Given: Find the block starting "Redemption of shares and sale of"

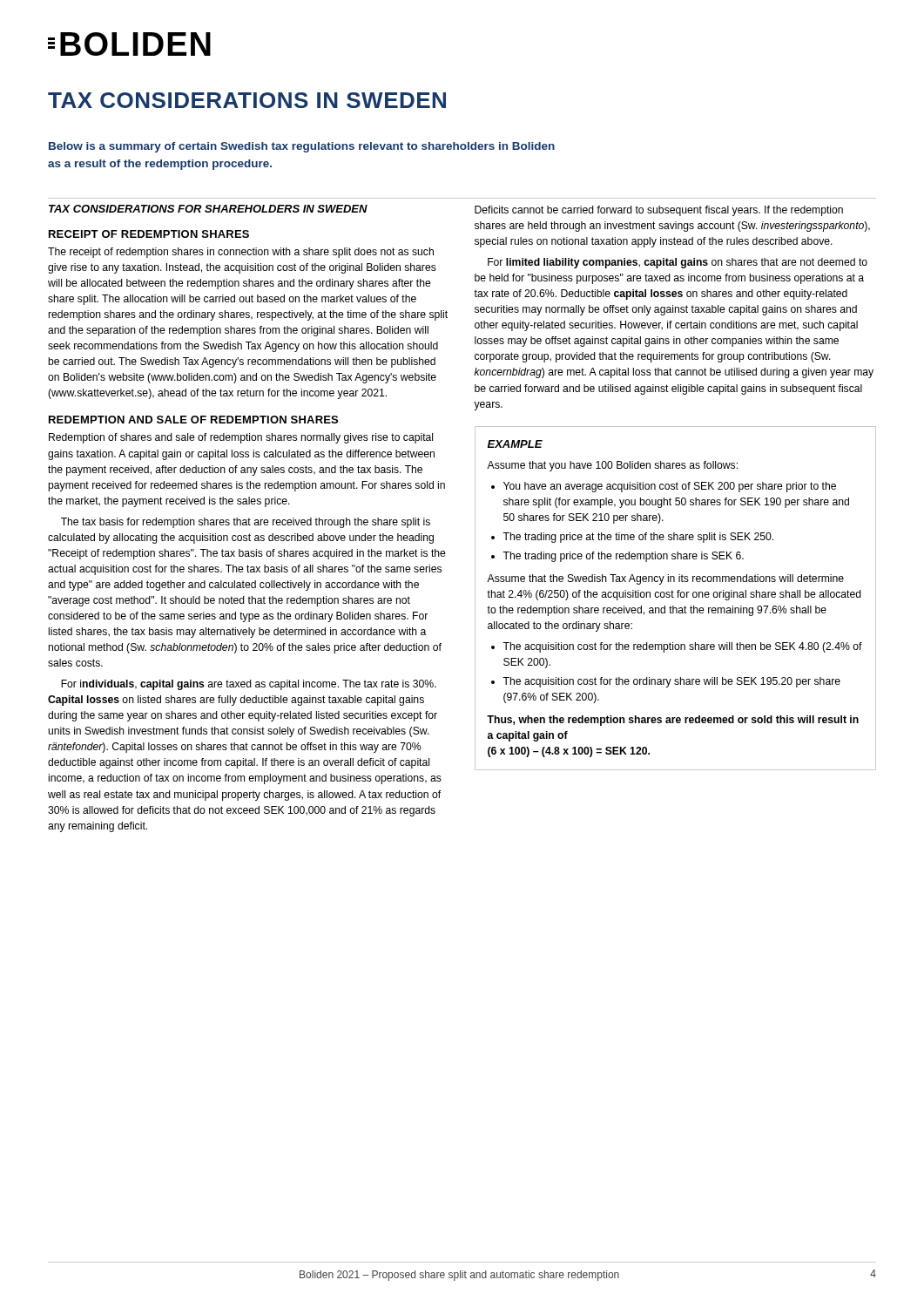Looking at the screenshot, I should (249, 469).
